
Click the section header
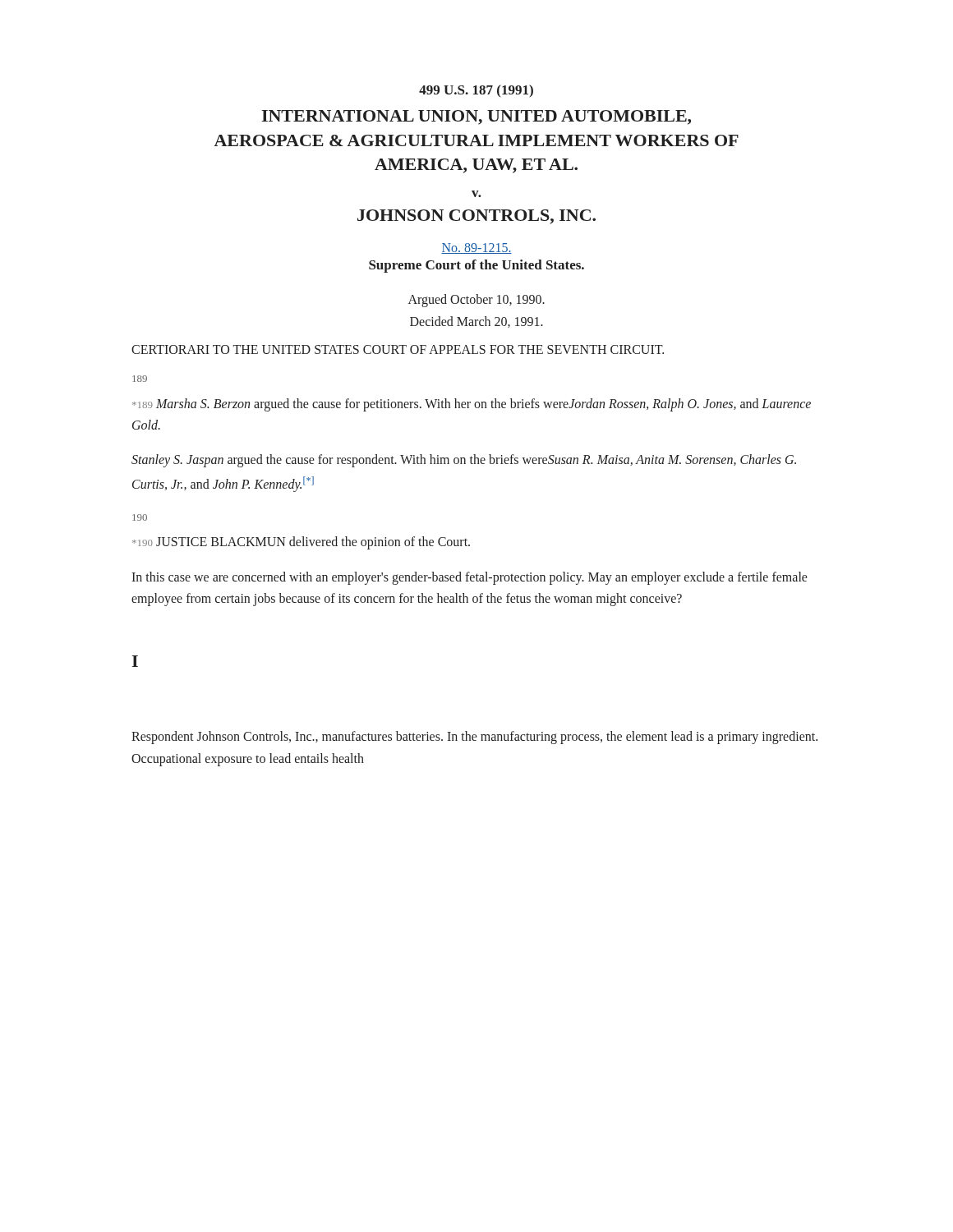coord(135,661)
